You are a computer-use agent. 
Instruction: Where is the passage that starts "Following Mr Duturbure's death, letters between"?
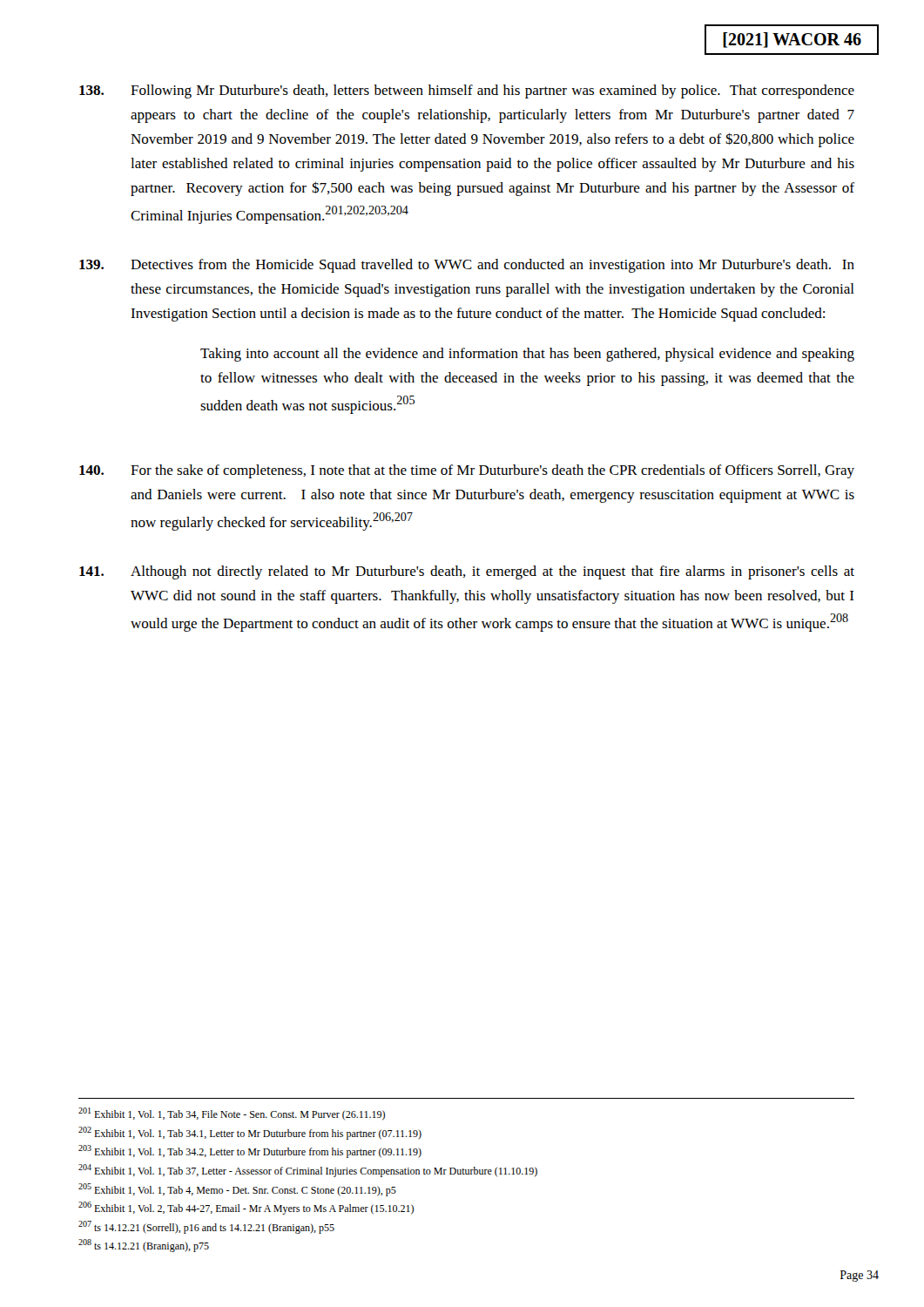[x=466, y=153]
